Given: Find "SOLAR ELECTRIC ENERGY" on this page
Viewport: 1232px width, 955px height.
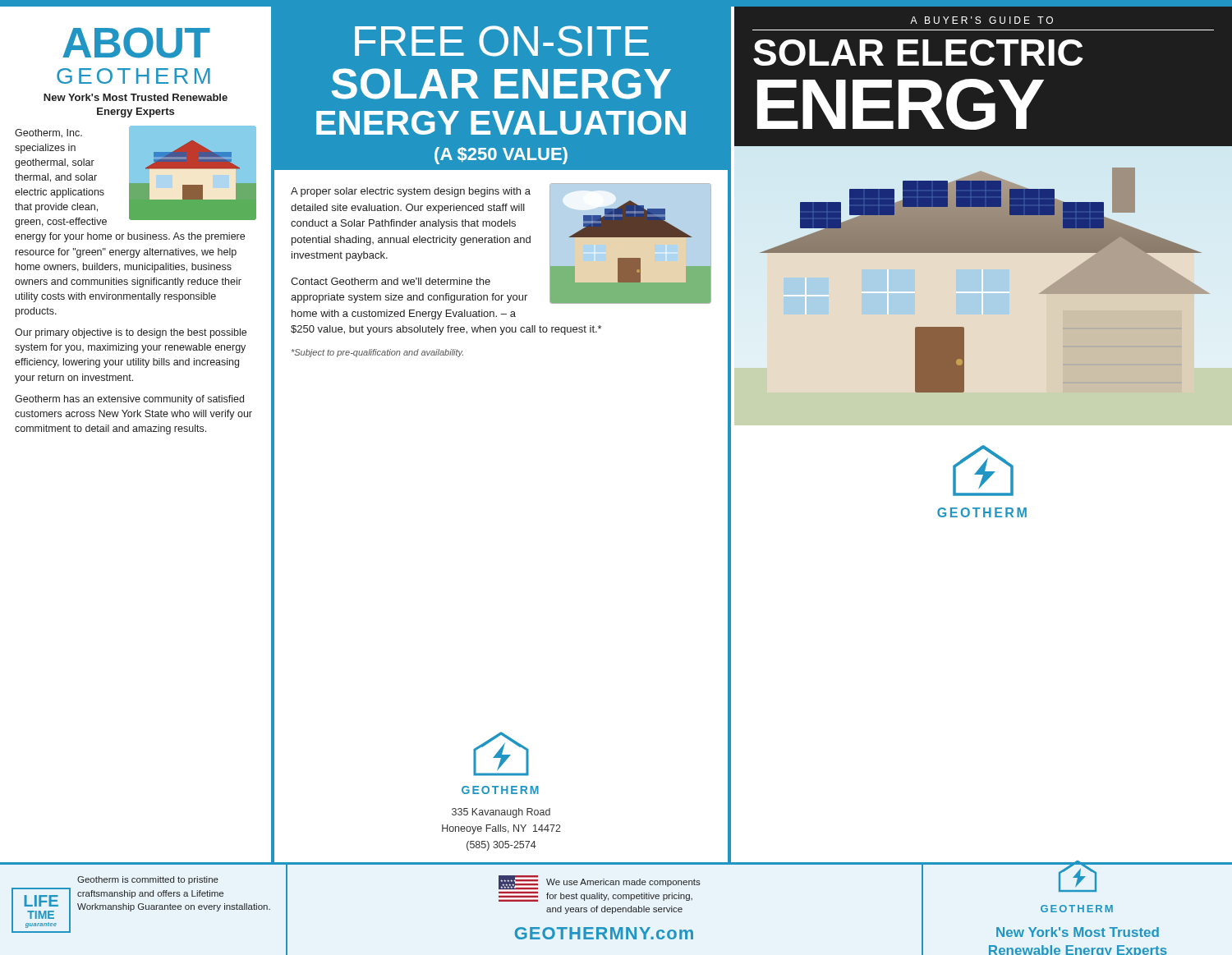Looking at the screenshot, I should pos(983,85).
